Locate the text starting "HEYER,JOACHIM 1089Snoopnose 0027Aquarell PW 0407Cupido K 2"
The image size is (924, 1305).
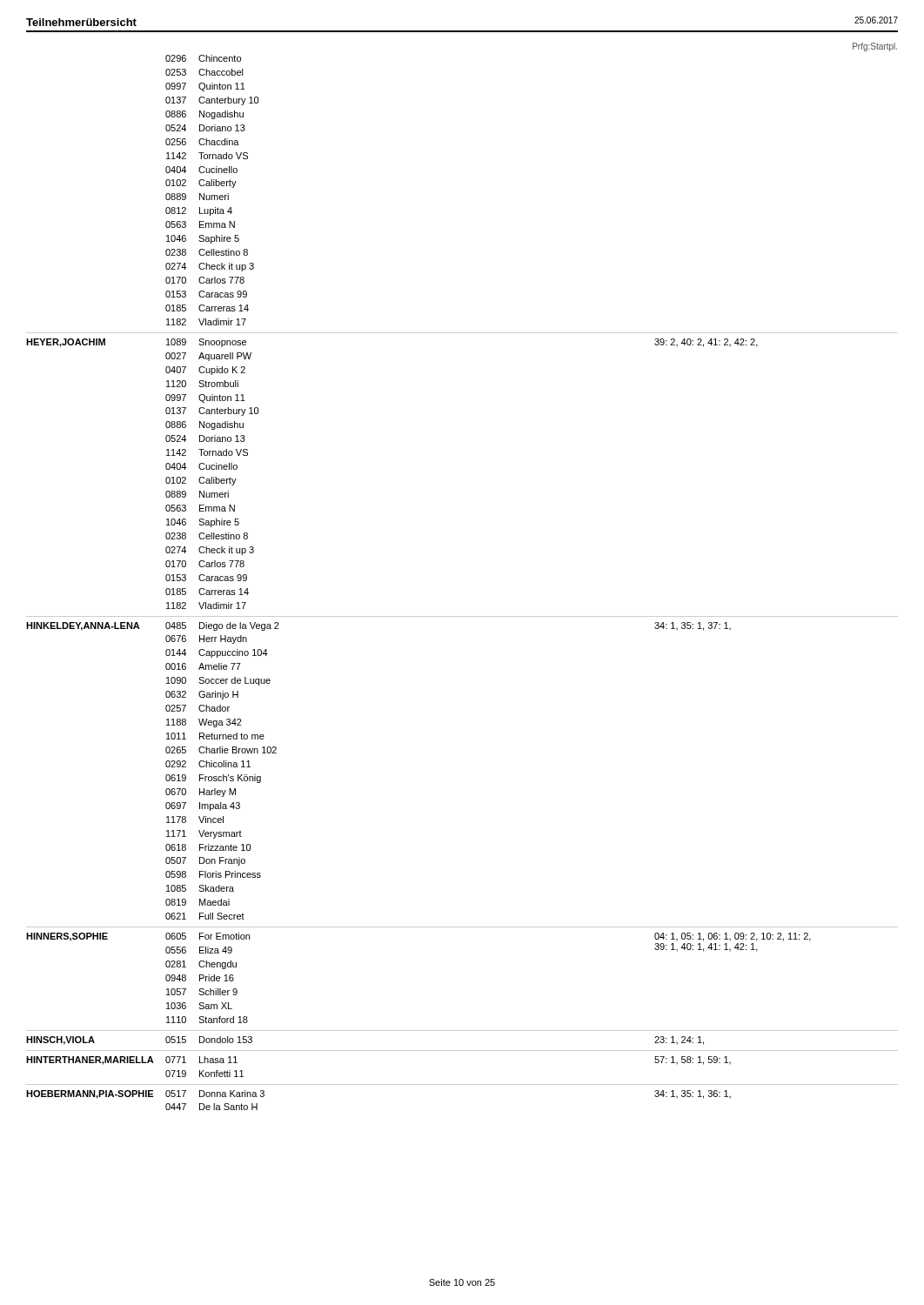[x=60, y=344]
